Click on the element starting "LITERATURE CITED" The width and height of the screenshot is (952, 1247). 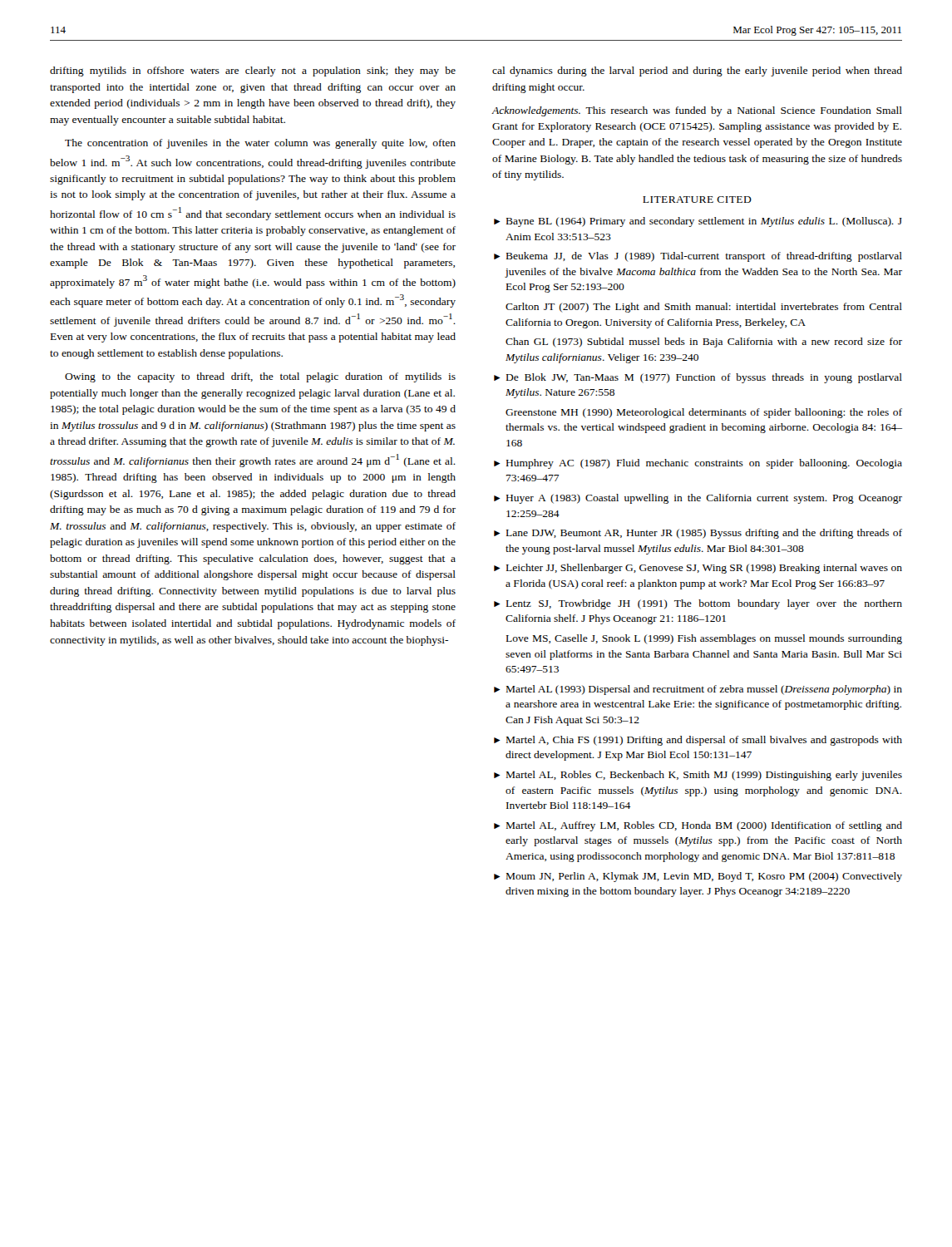point(697,199)
